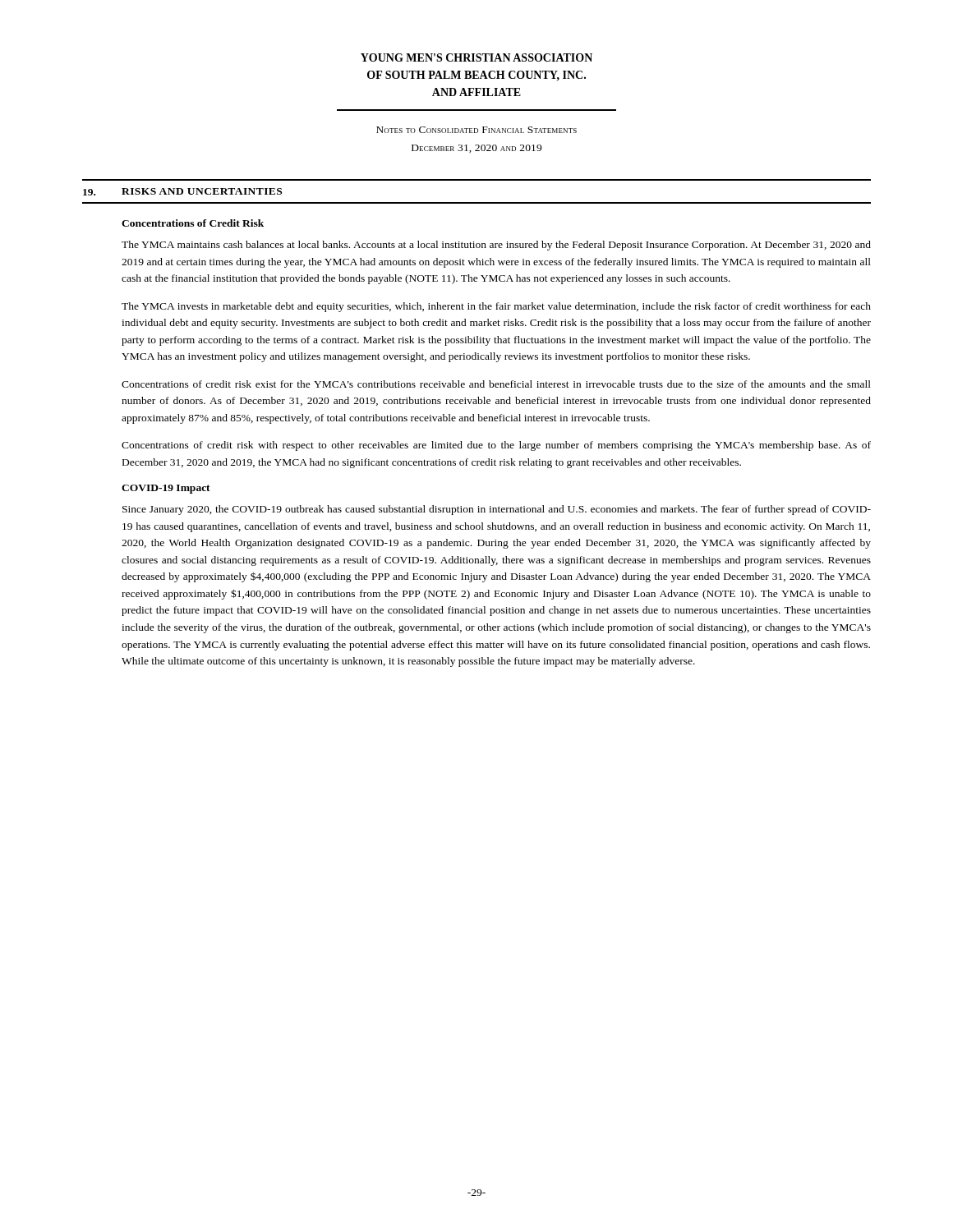Screen dimensions: 1232x953
Task: Navigate to the region starting "Concentrations of credit risk with respect to other"
Action: point(496,453)
